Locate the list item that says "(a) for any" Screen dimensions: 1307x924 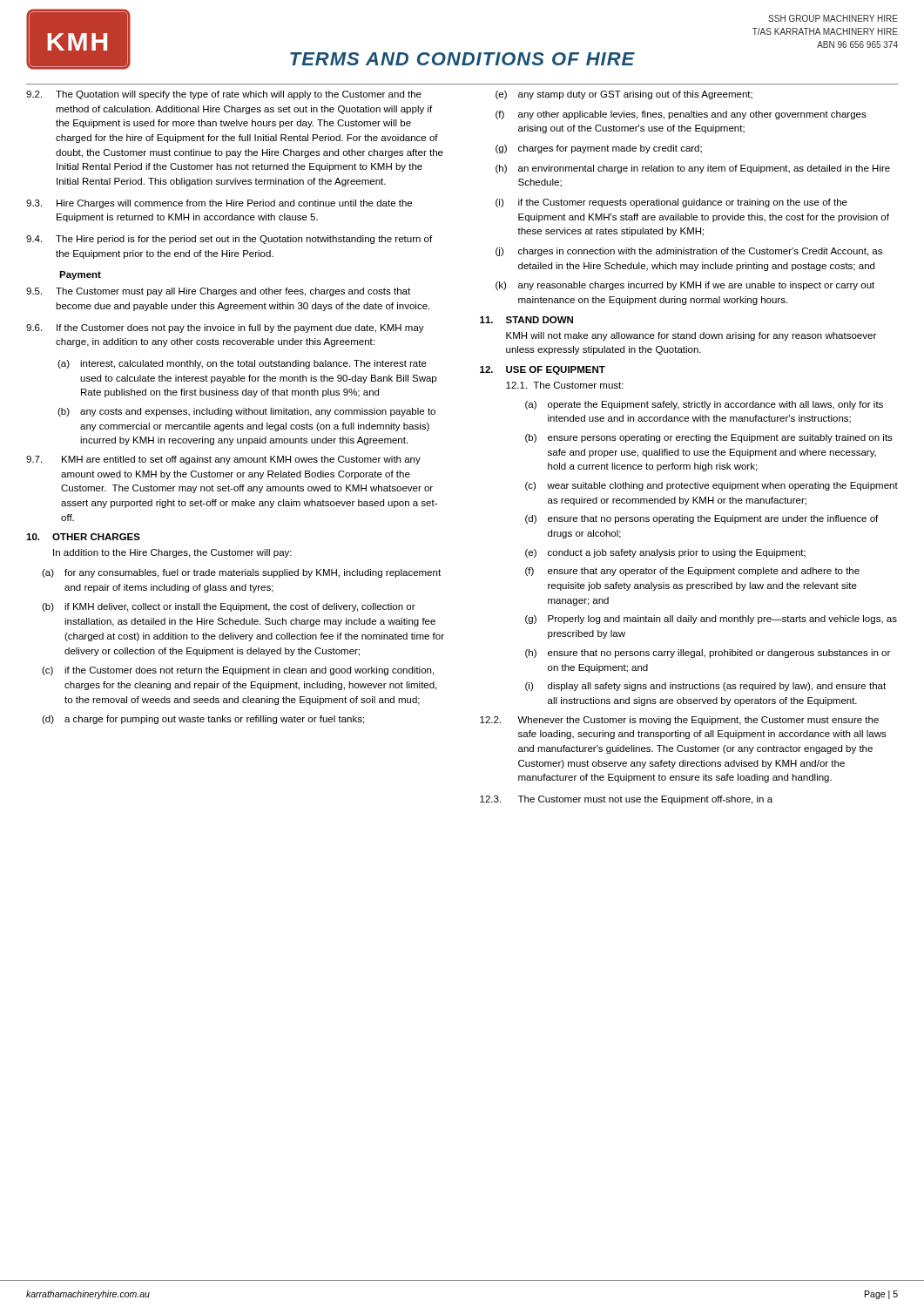[x=243, y=580]
